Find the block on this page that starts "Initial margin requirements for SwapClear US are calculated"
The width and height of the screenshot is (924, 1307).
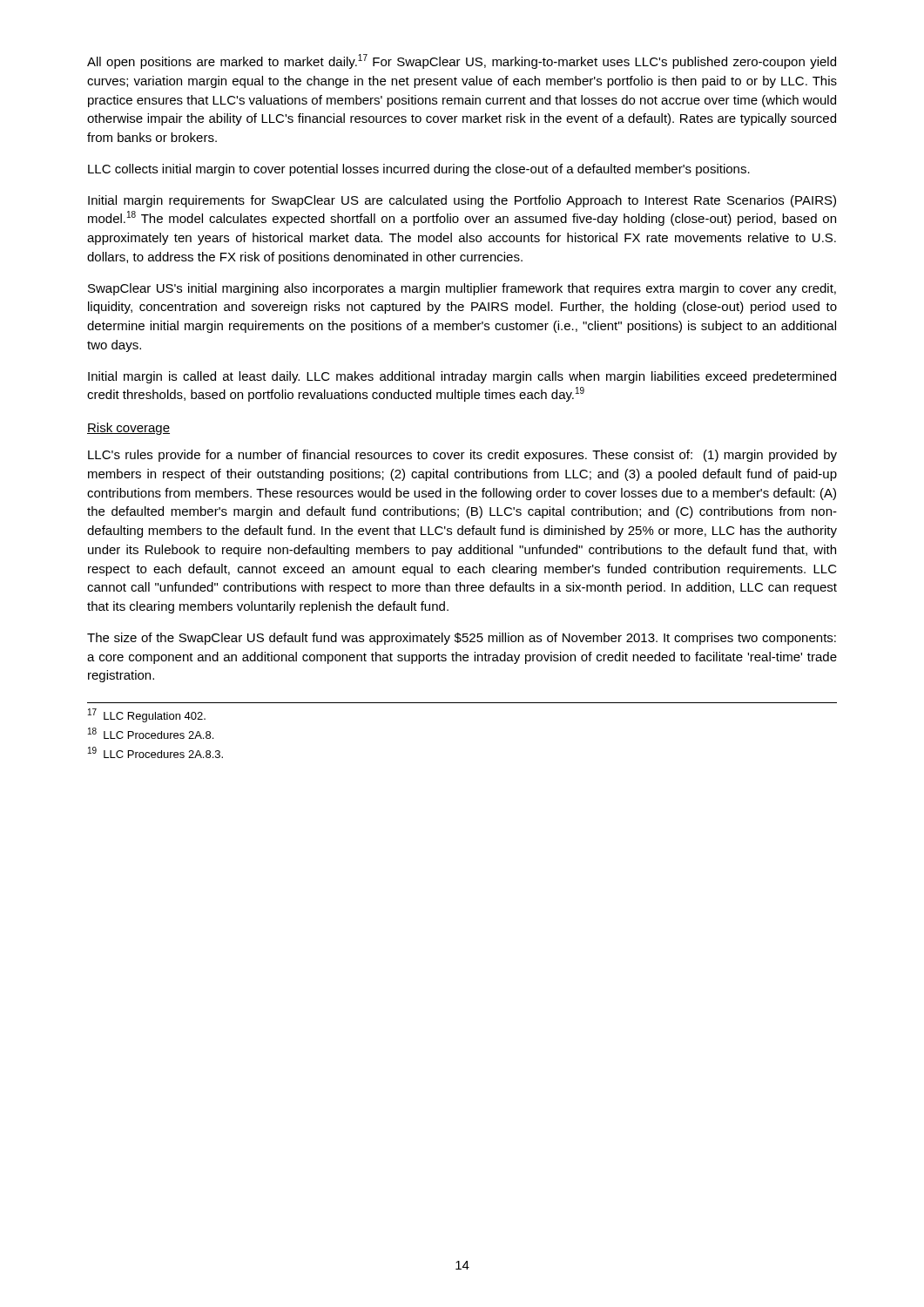pos(462,228)
